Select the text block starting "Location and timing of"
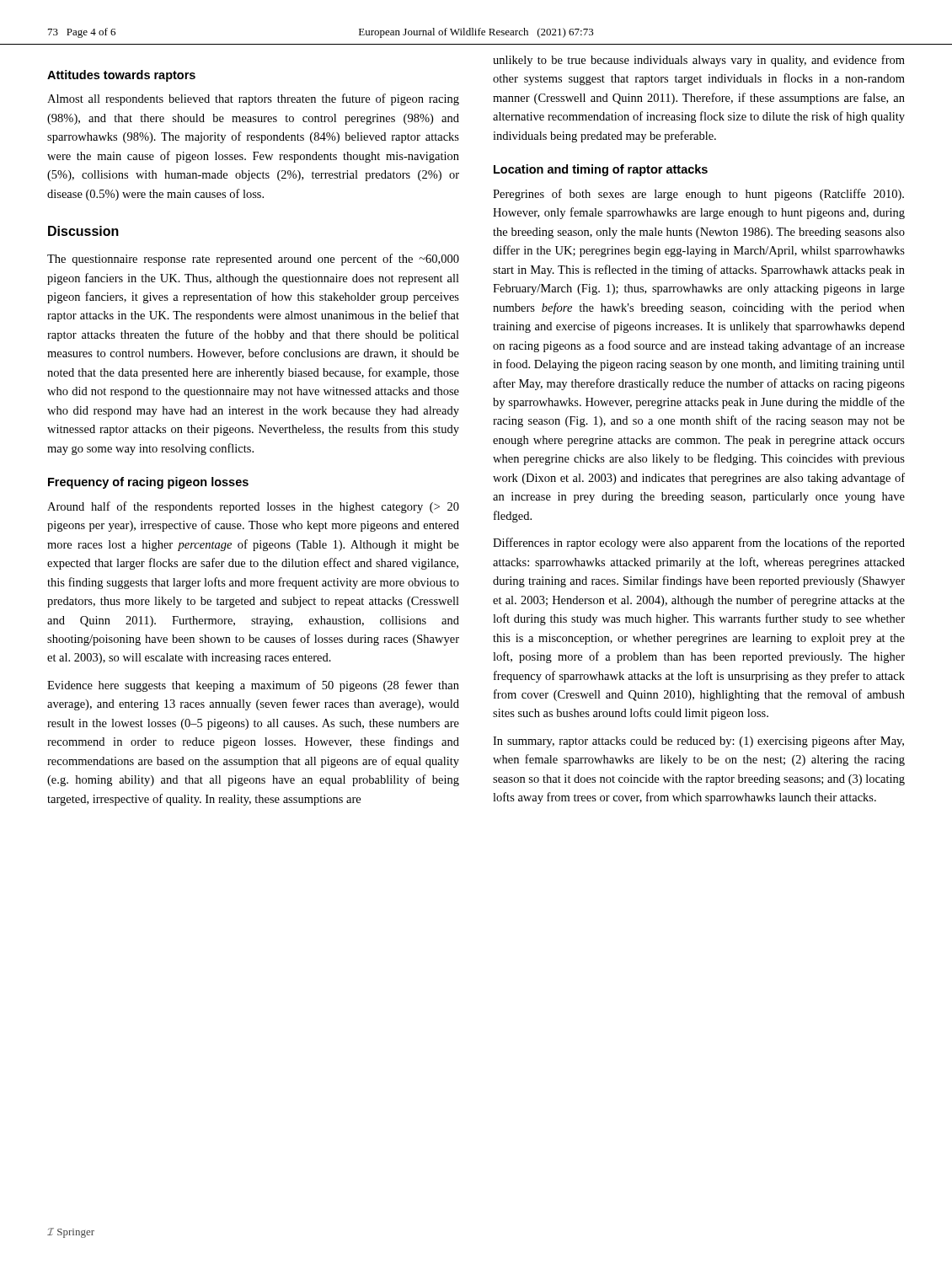952x1264 pixels. coord(600,170)
